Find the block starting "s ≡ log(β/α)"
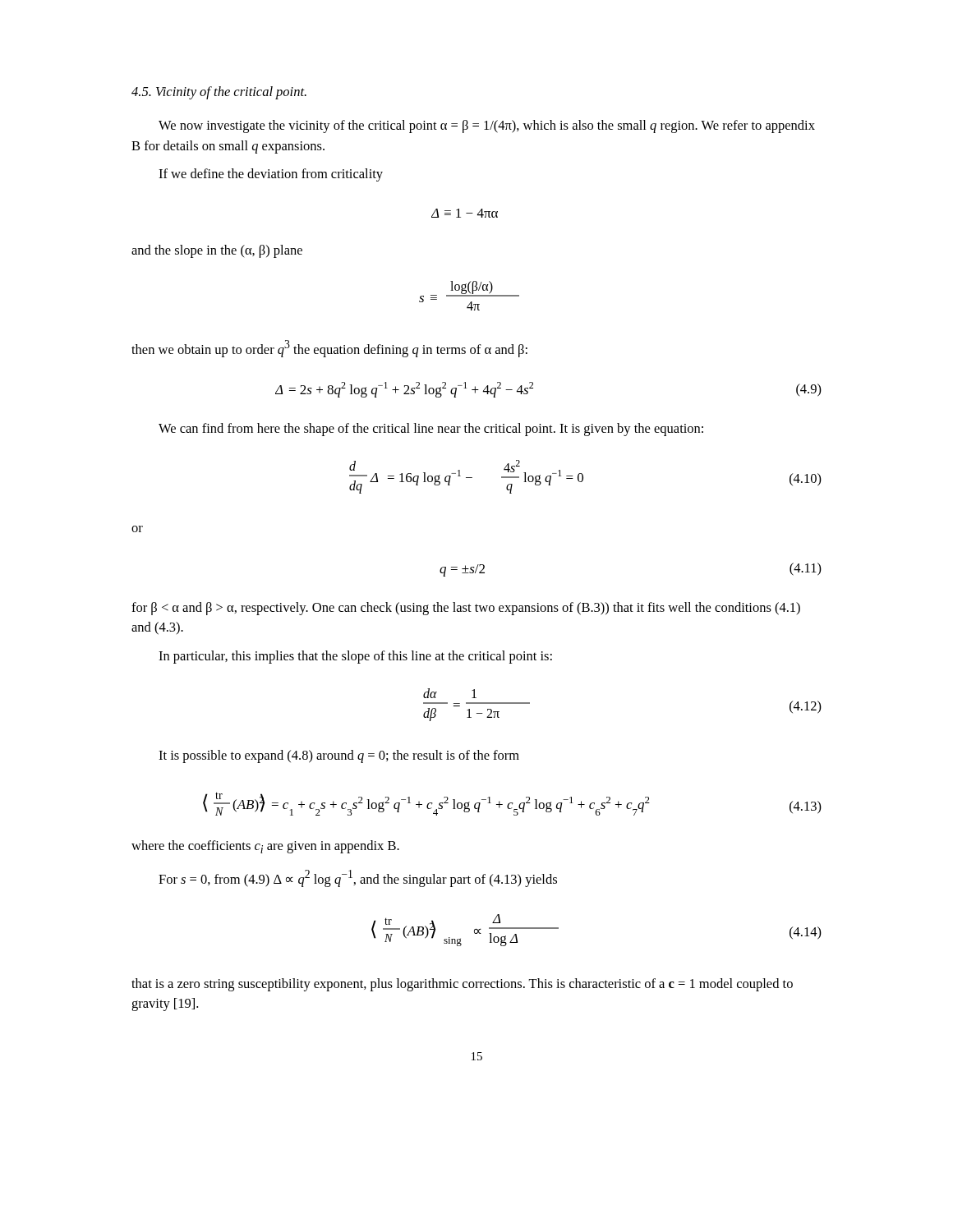Image resolution: width=953 pixels, height=1232 pixels. click(x=476, y=299)
